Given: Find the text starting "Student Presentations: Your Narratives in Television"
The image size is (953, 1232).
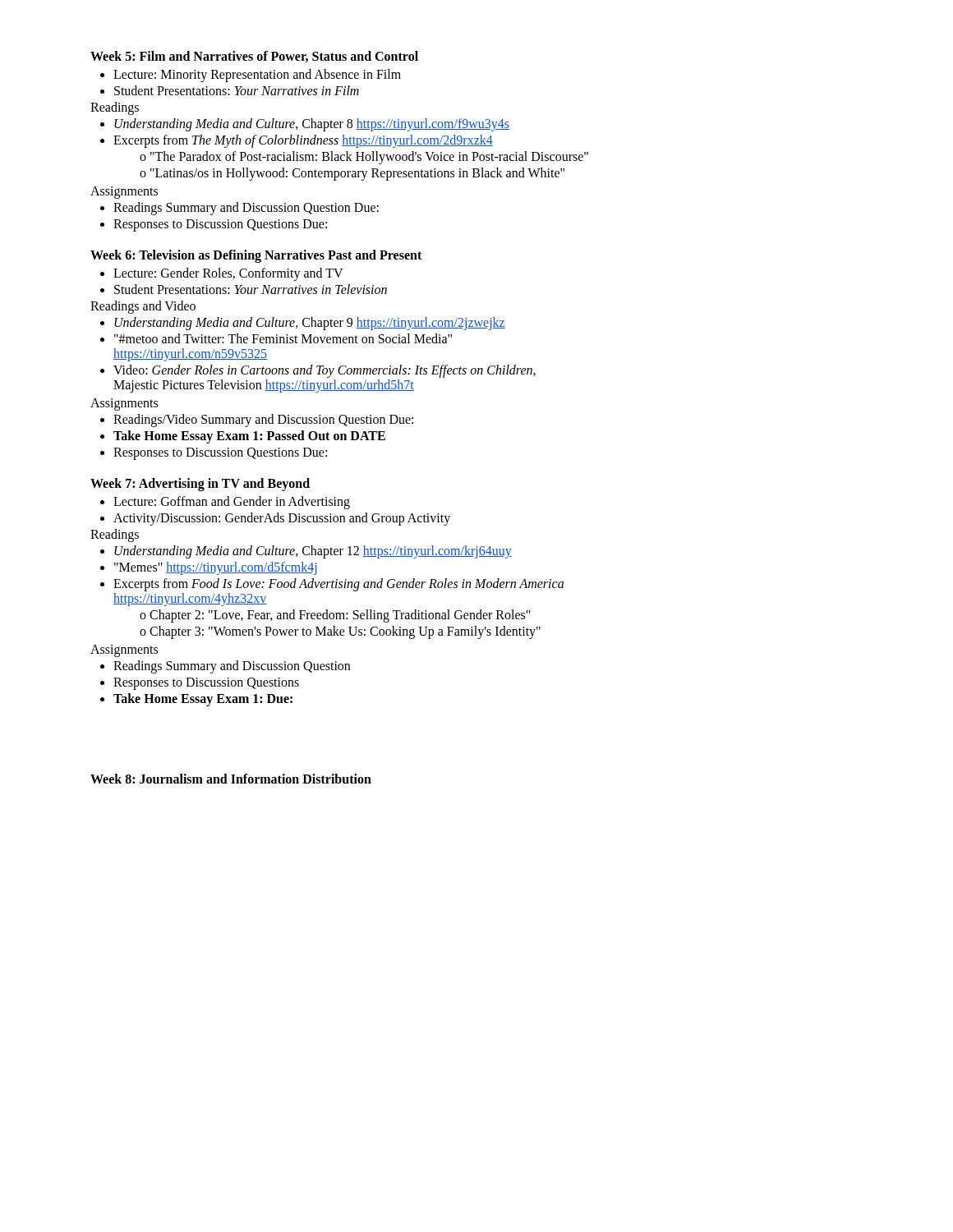Looking at the screenshot, I should click(x=244, y=289).
